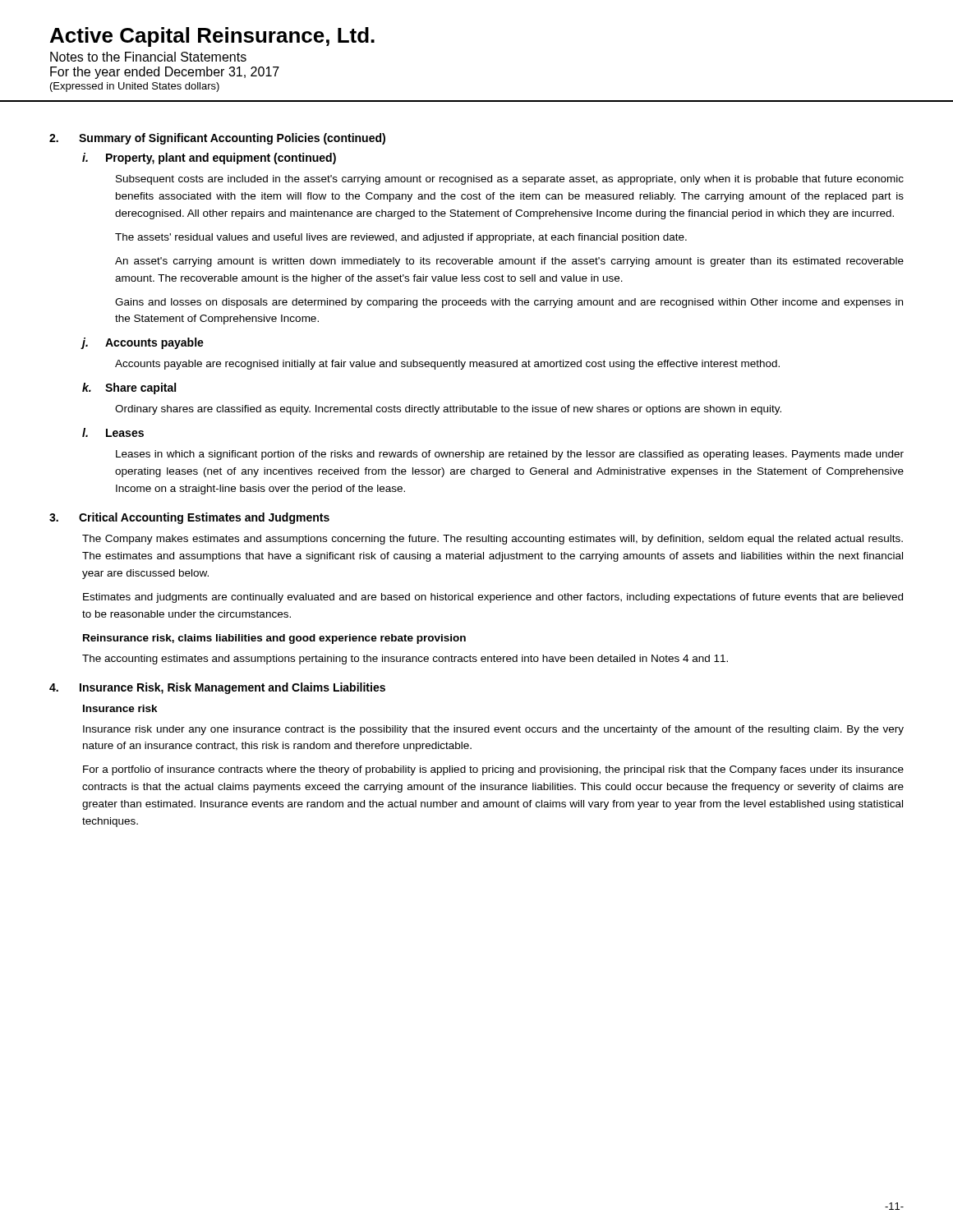
Task: Click on the text block that says "For a portfolio of insurance contracts where the"
Action: tap(493, 795)
